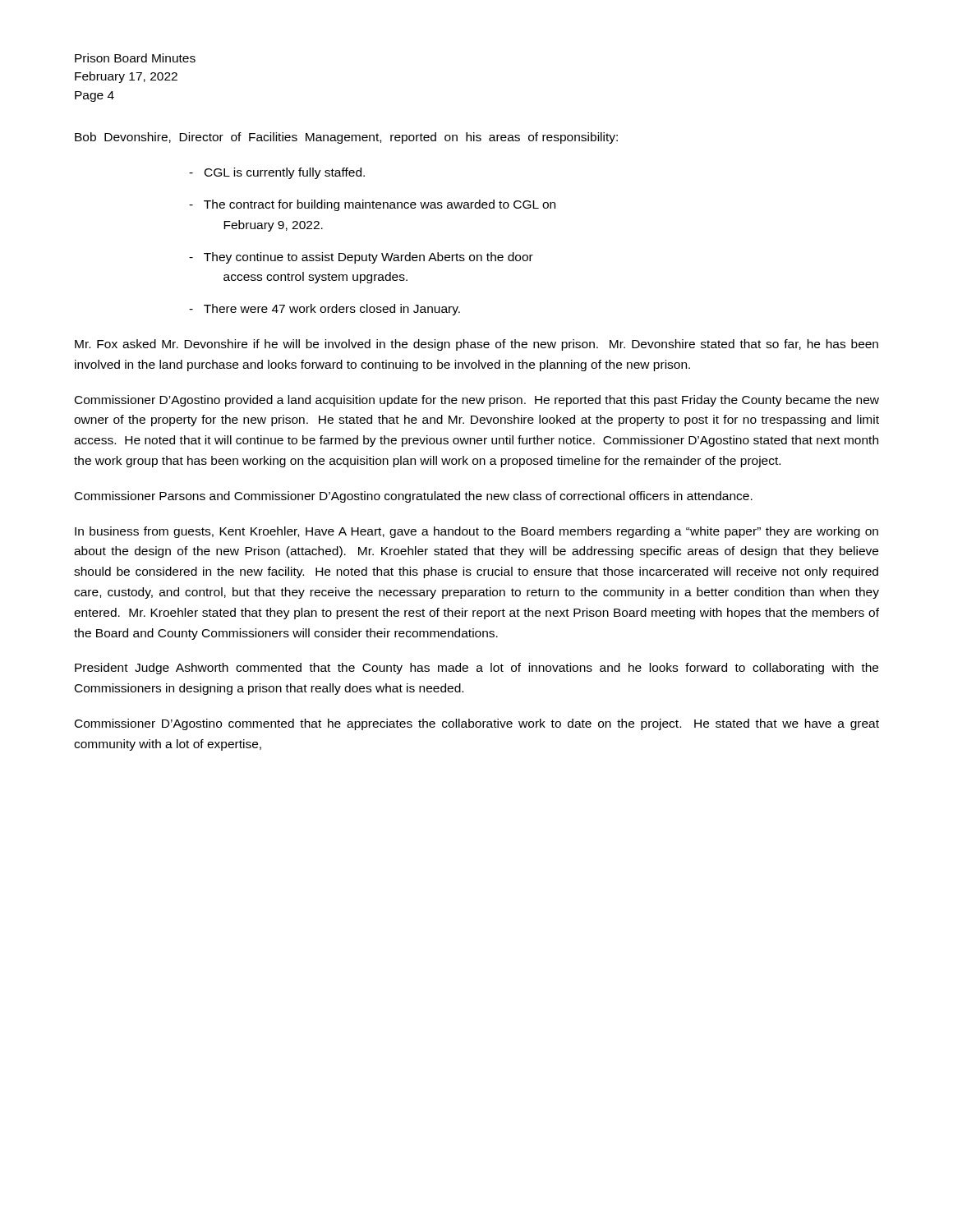Click the passage that begins "Mr. Fox asked Mr."
Screen dimensions: 1232x953
coord(476,354)
